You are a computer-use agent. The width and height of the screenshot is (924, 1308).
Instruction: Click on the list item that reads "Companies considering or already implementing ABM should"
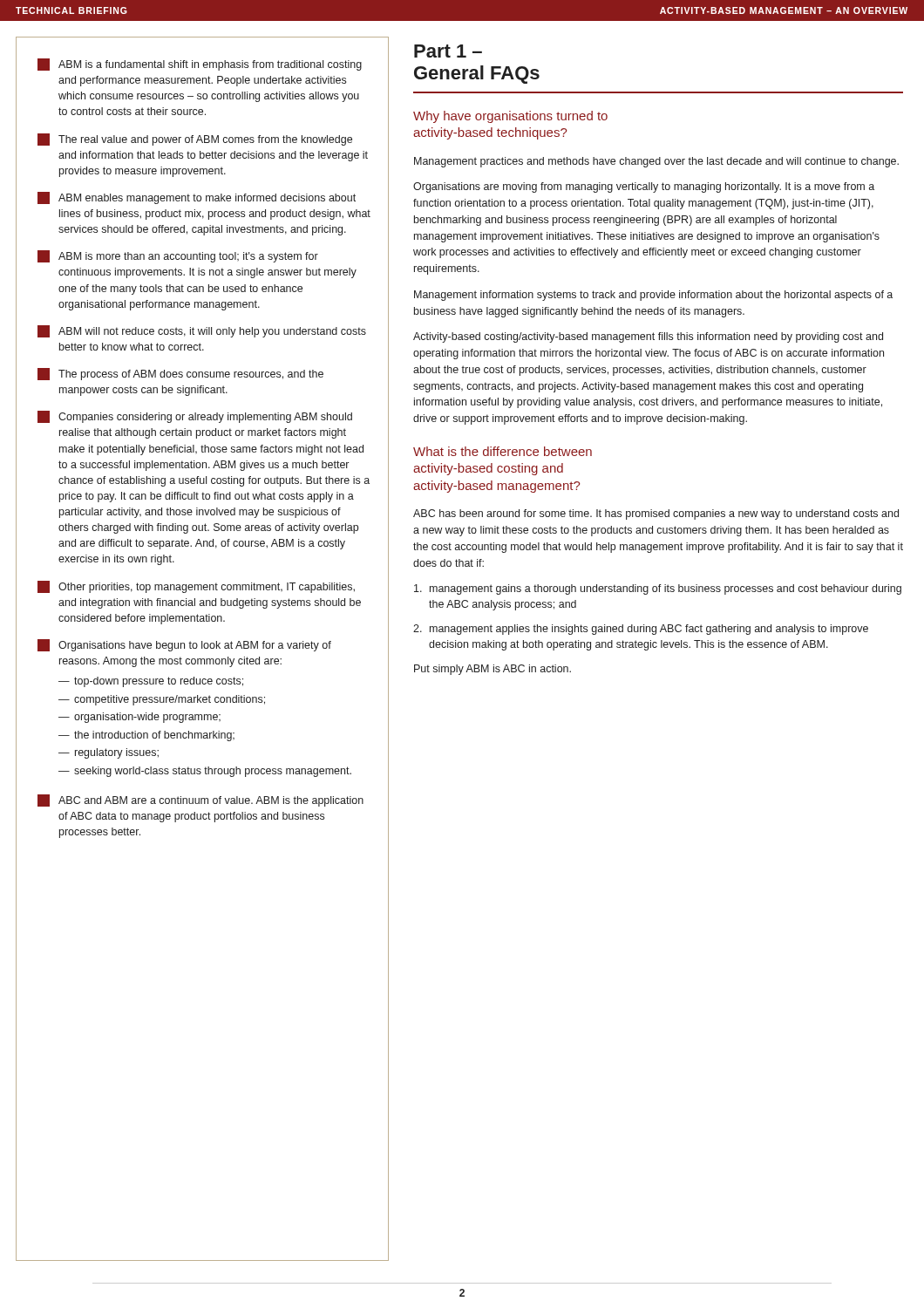coord(204,488)
